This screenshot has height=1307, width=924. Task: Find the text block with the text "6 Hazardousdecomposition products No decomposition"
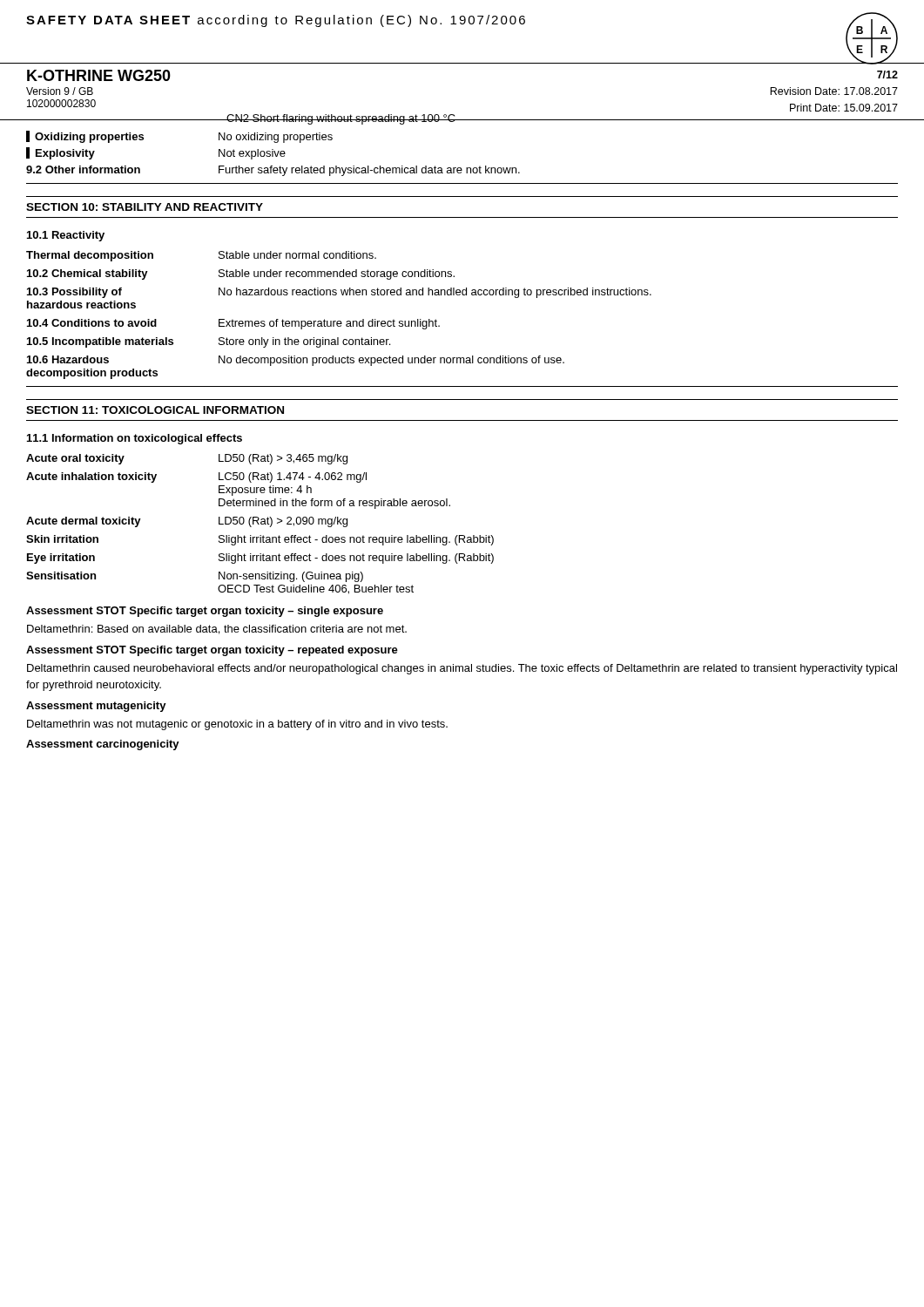[x=462, y=366]
